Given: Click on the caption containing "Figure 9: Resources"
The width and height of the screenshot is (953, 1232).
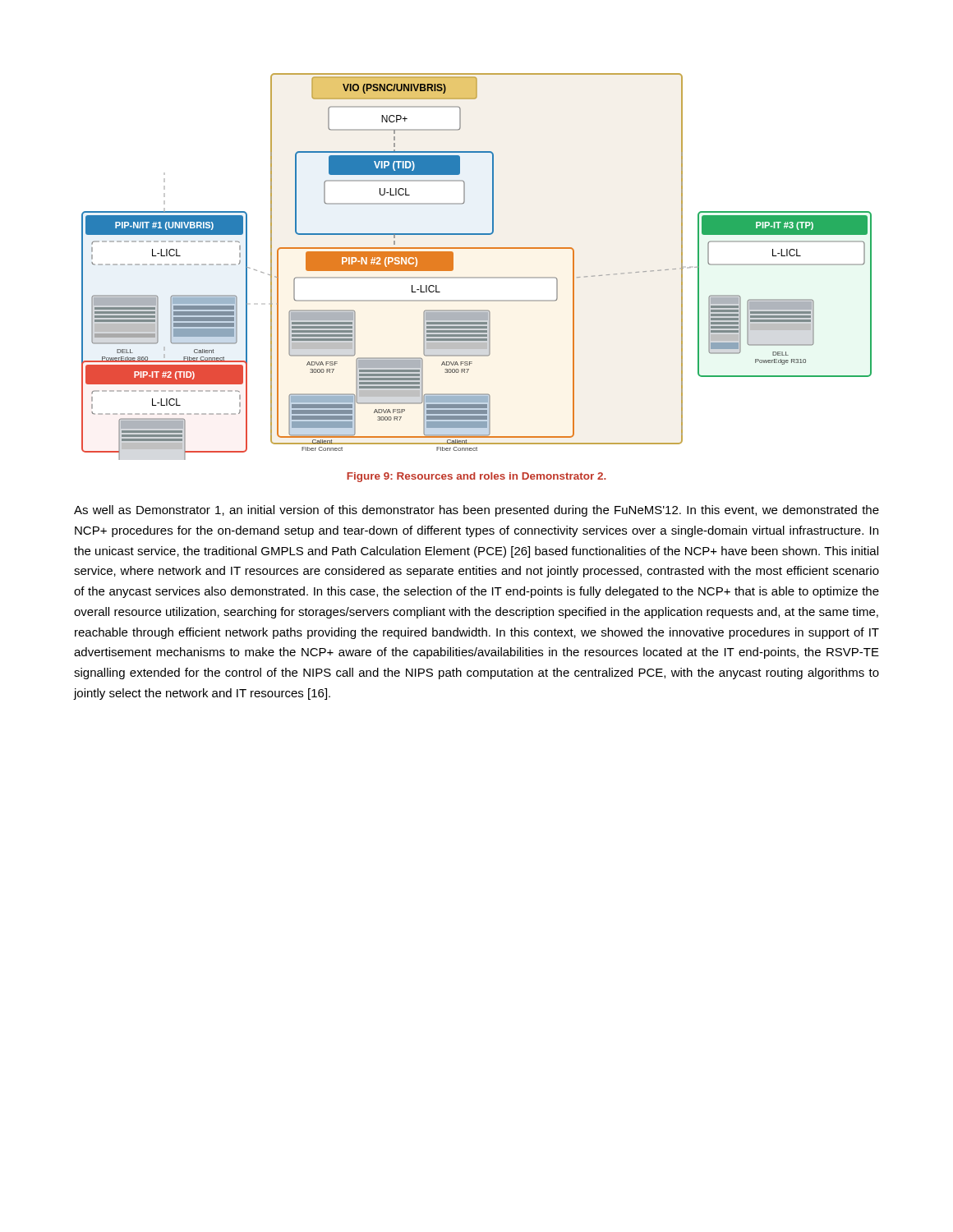Looking at the screenshot, I should (x=476, y=476).
